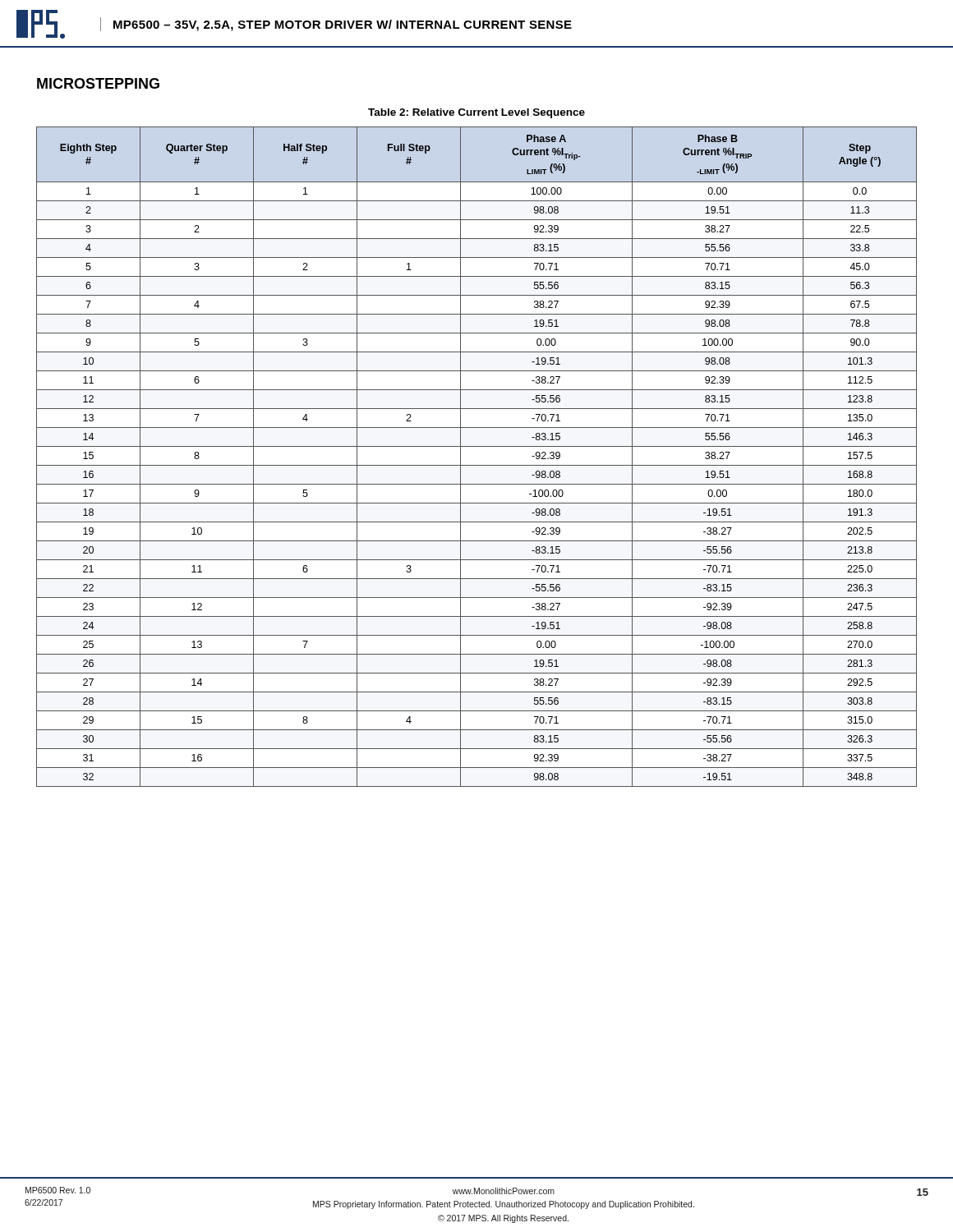Click on the caption that says "Table 2: Relative Current Level"
The image size is (953, 1232).
(x=476, y=112)
